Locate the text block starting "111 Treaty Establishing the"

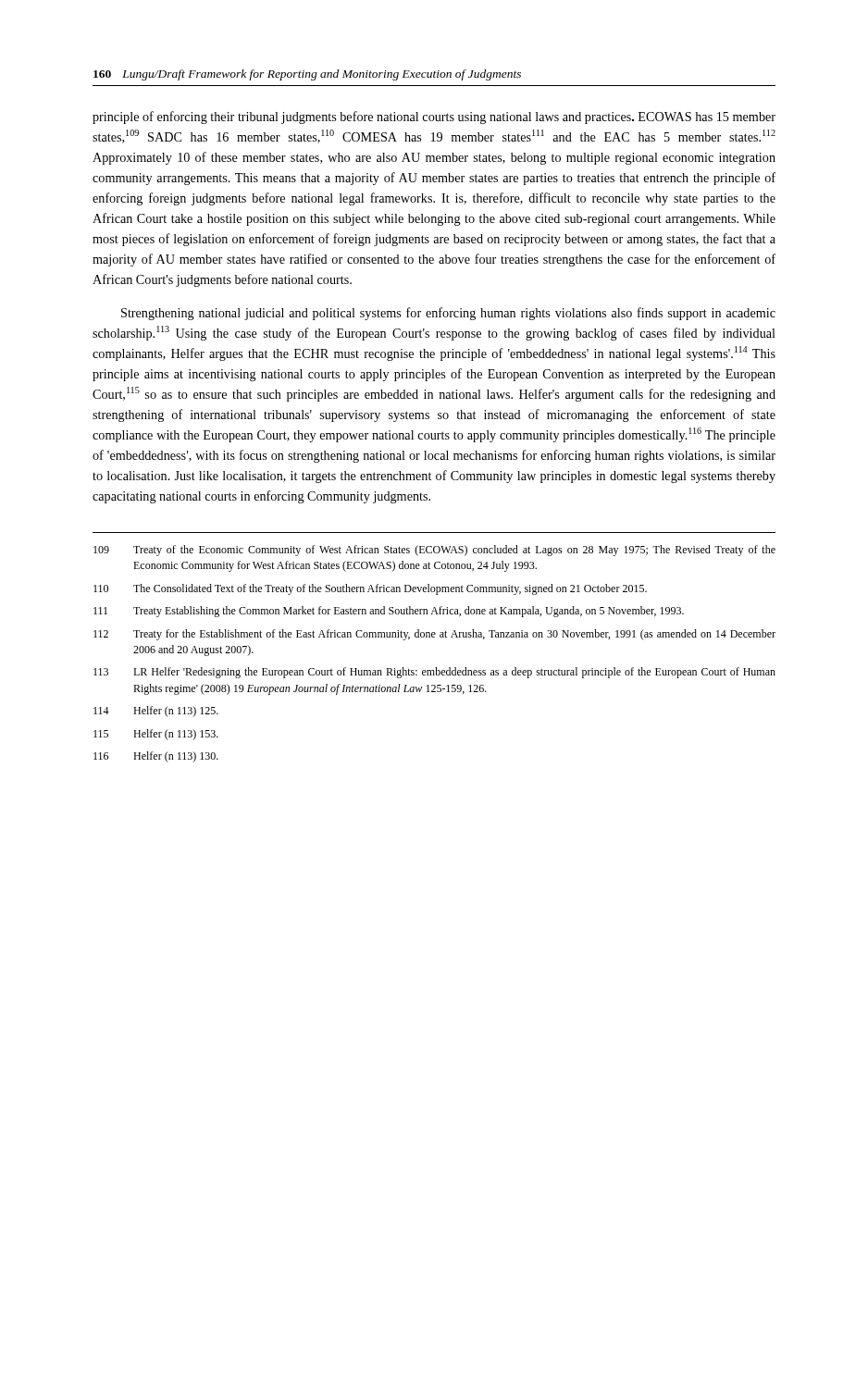[x=434, y=612]
